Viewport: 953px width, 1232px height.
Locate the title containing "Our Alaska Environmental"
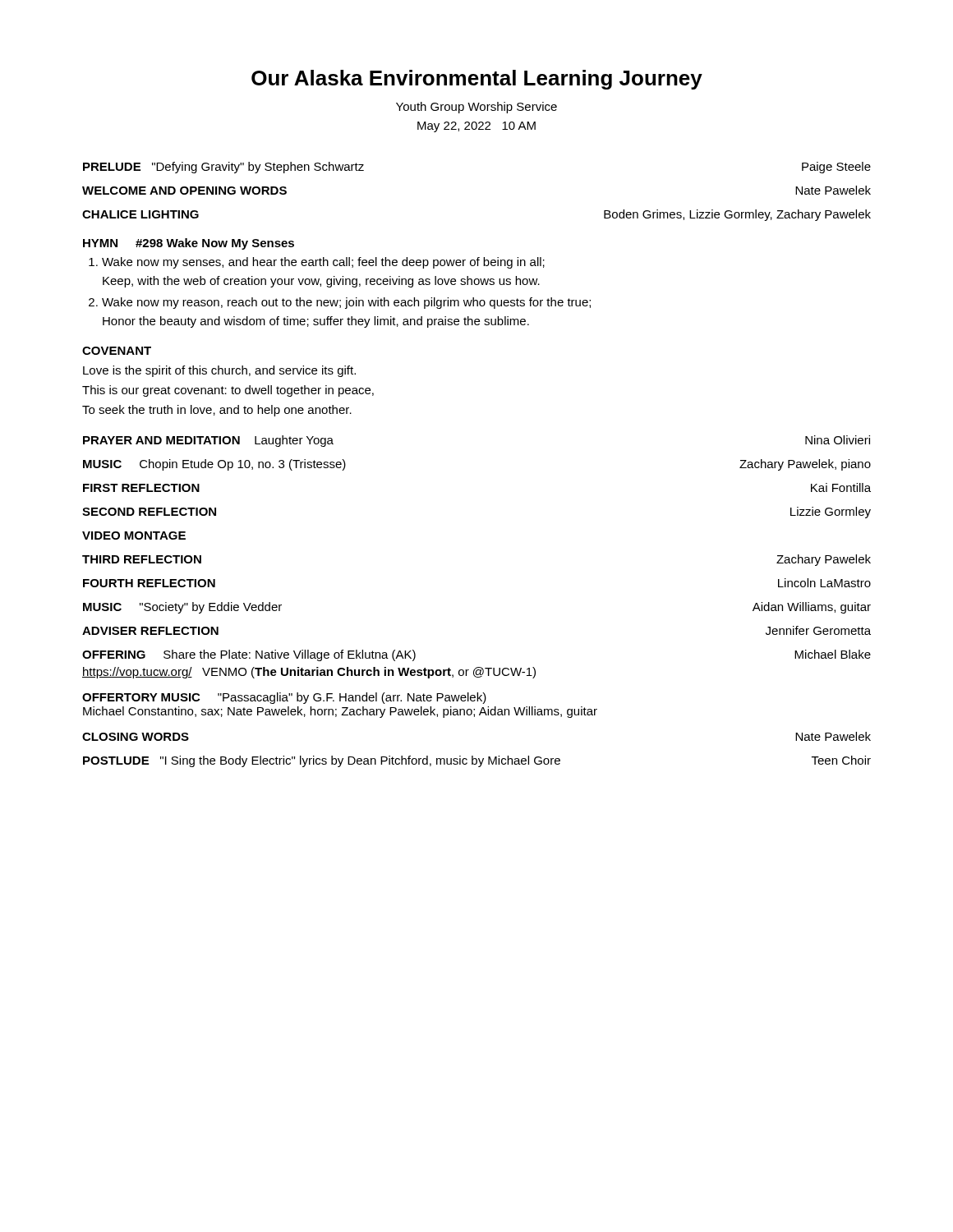point(476,78)
